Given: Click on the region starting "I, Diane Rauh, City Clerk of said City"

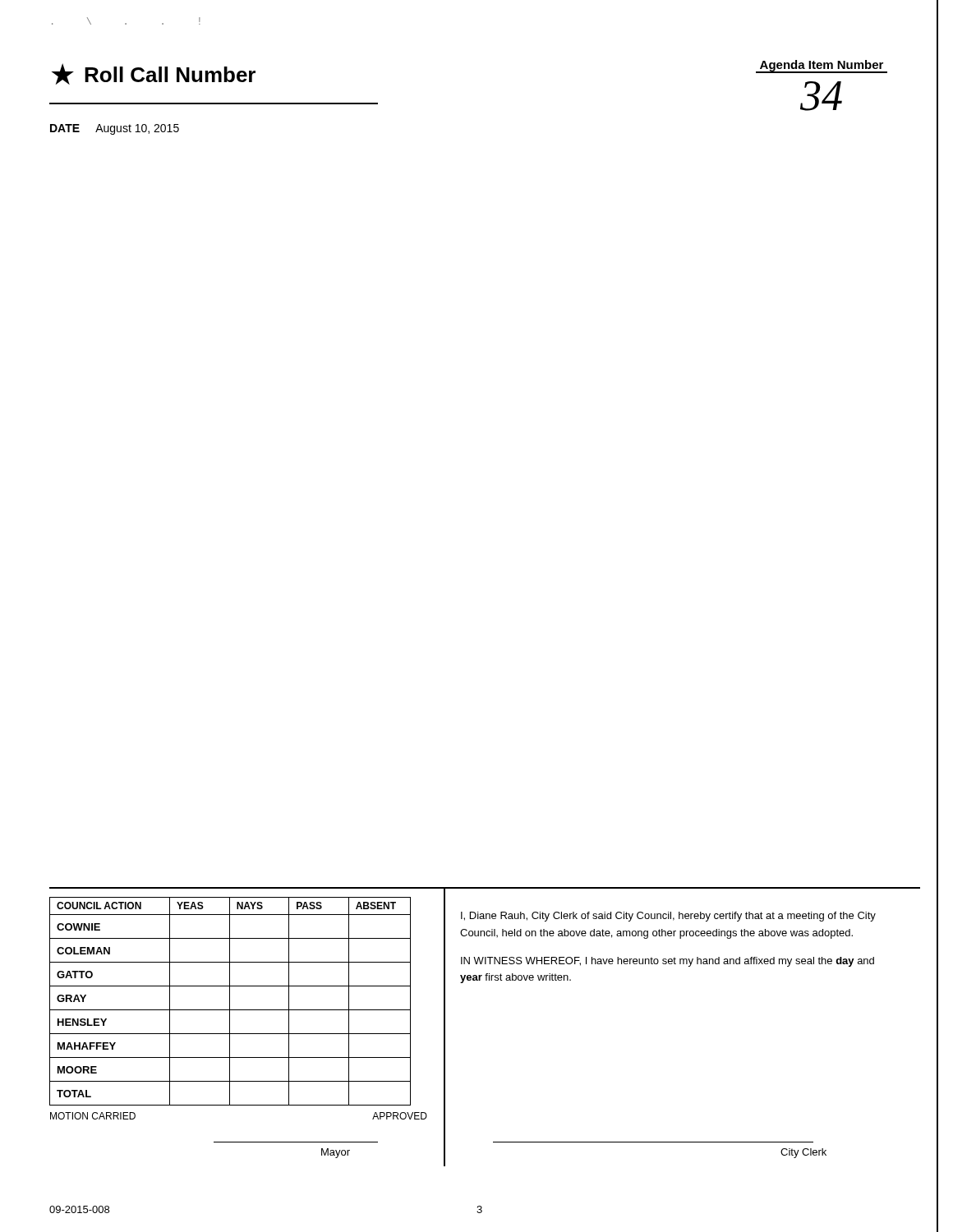Looking at the screenshot, I should 678,947.
